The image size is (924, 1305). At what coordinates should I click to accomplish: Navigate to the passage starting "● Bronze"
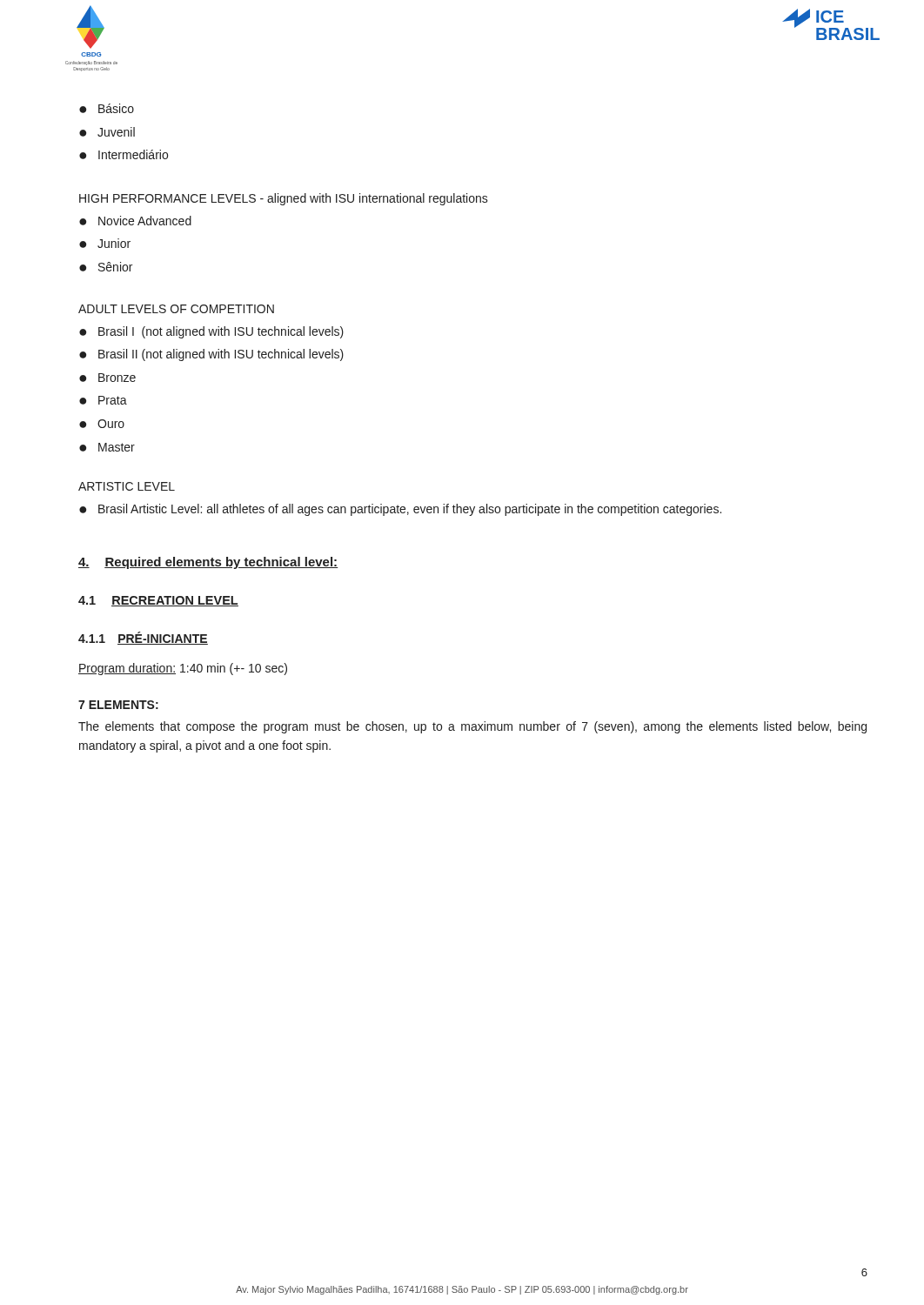(107, 378)
